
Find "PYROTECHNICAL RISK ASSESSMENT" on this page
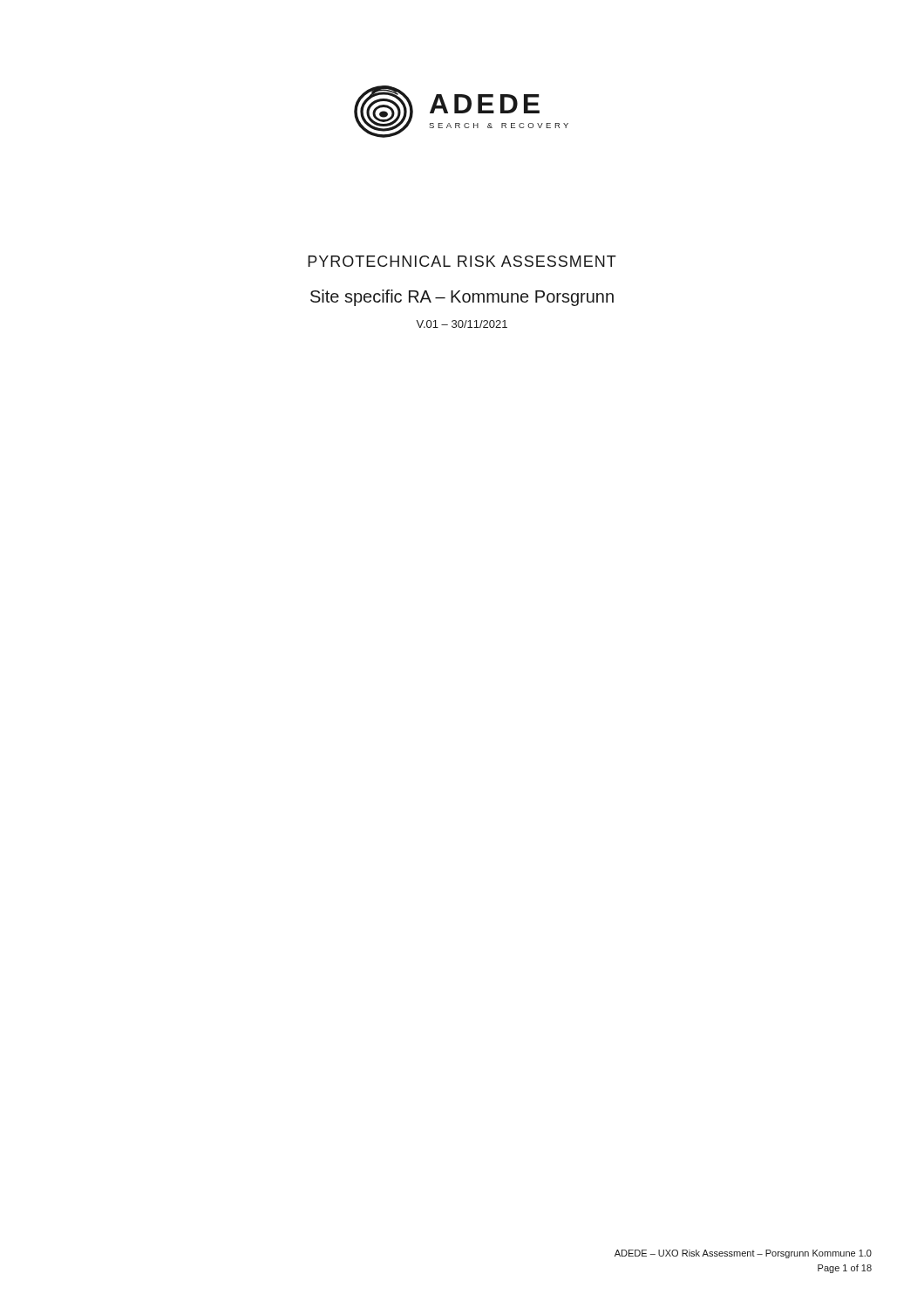click(462, 262)
